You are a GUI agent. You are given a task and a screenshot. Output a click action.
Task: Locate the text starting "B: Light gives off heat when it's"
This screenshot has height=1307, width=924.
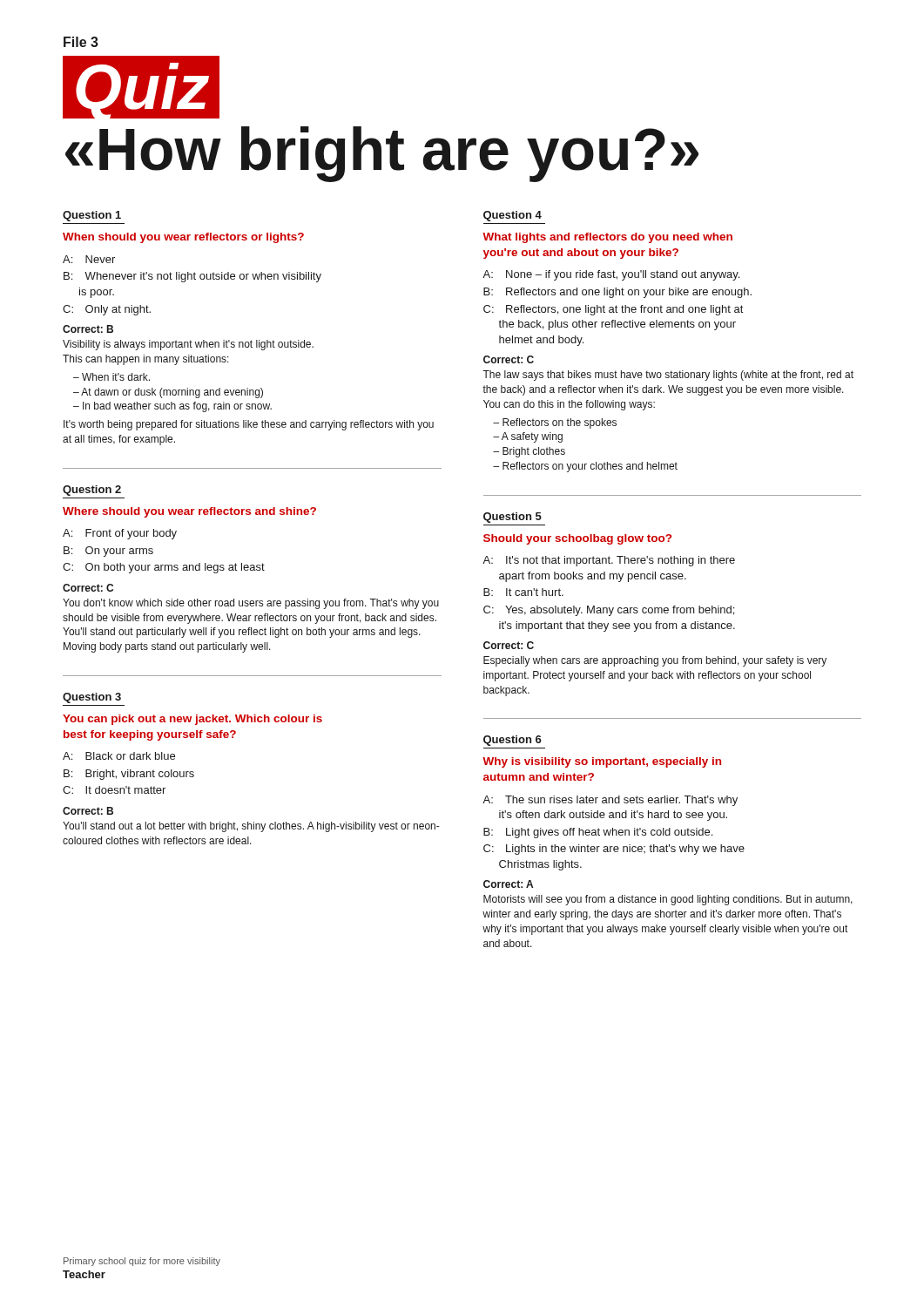(598, 832)
